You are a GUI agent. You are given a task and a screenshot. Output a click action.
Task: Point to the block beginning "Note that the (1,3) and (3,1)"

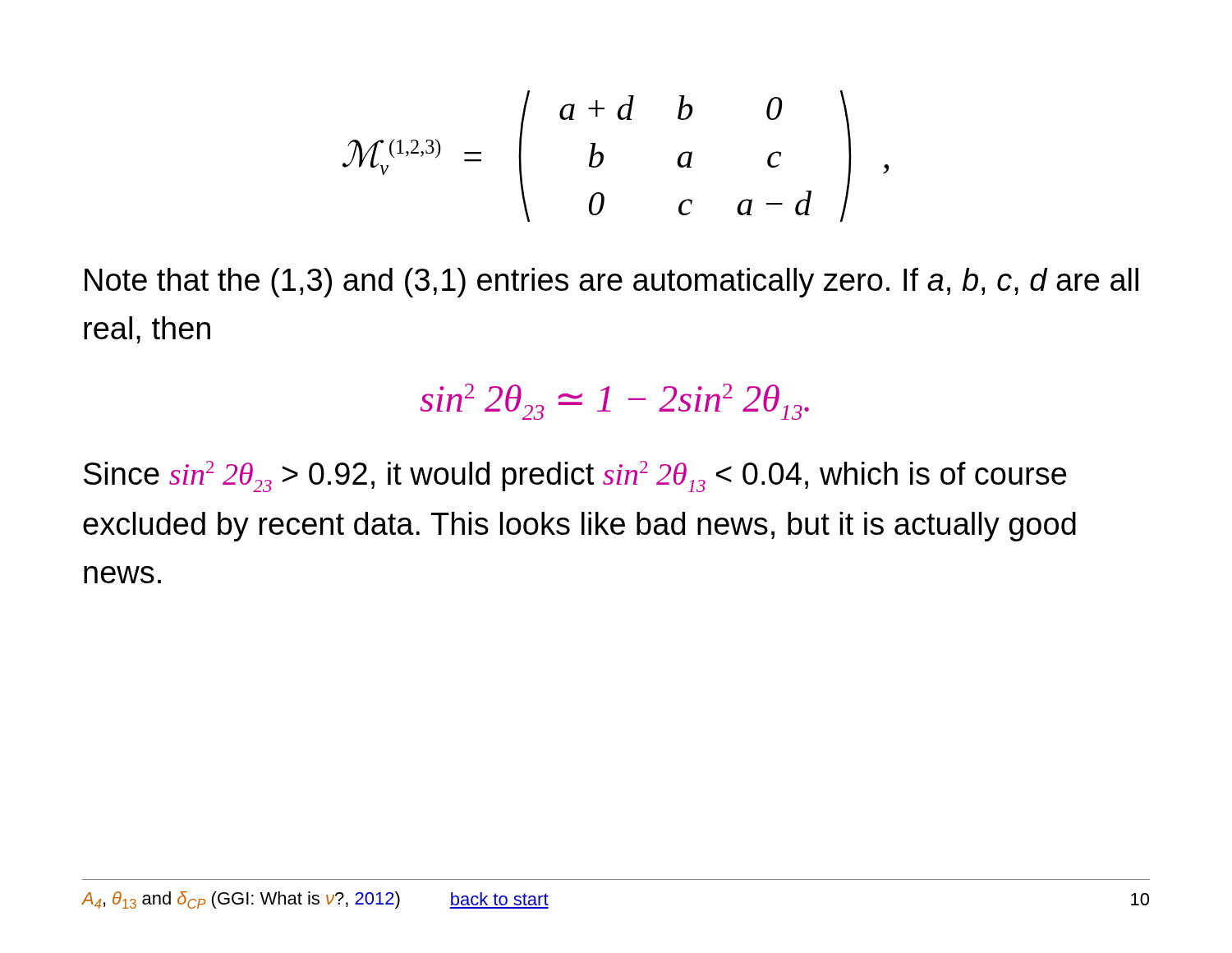tap(611, 304)
